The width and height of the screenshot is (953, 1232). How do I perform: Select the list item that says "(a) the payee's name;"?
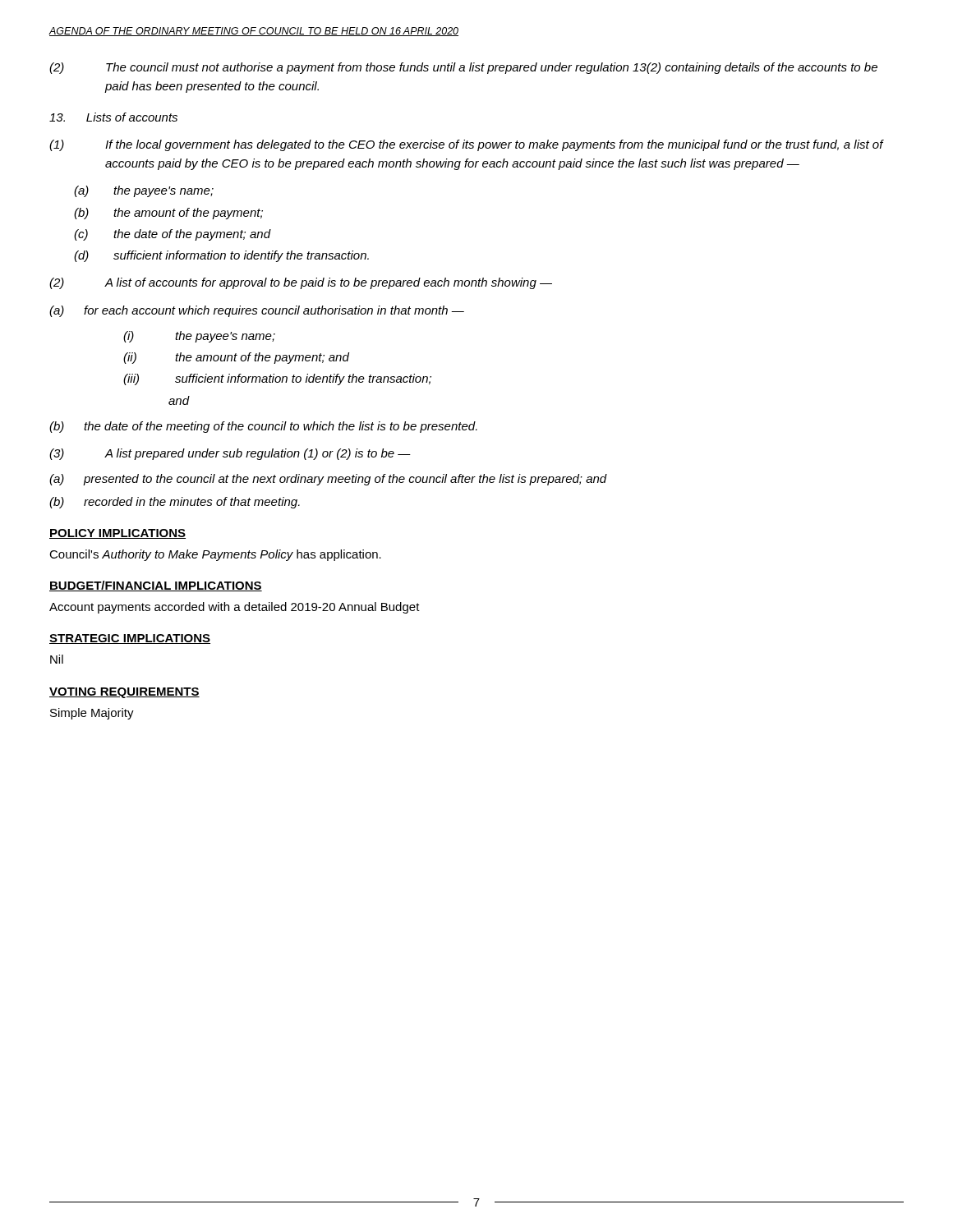144,191
